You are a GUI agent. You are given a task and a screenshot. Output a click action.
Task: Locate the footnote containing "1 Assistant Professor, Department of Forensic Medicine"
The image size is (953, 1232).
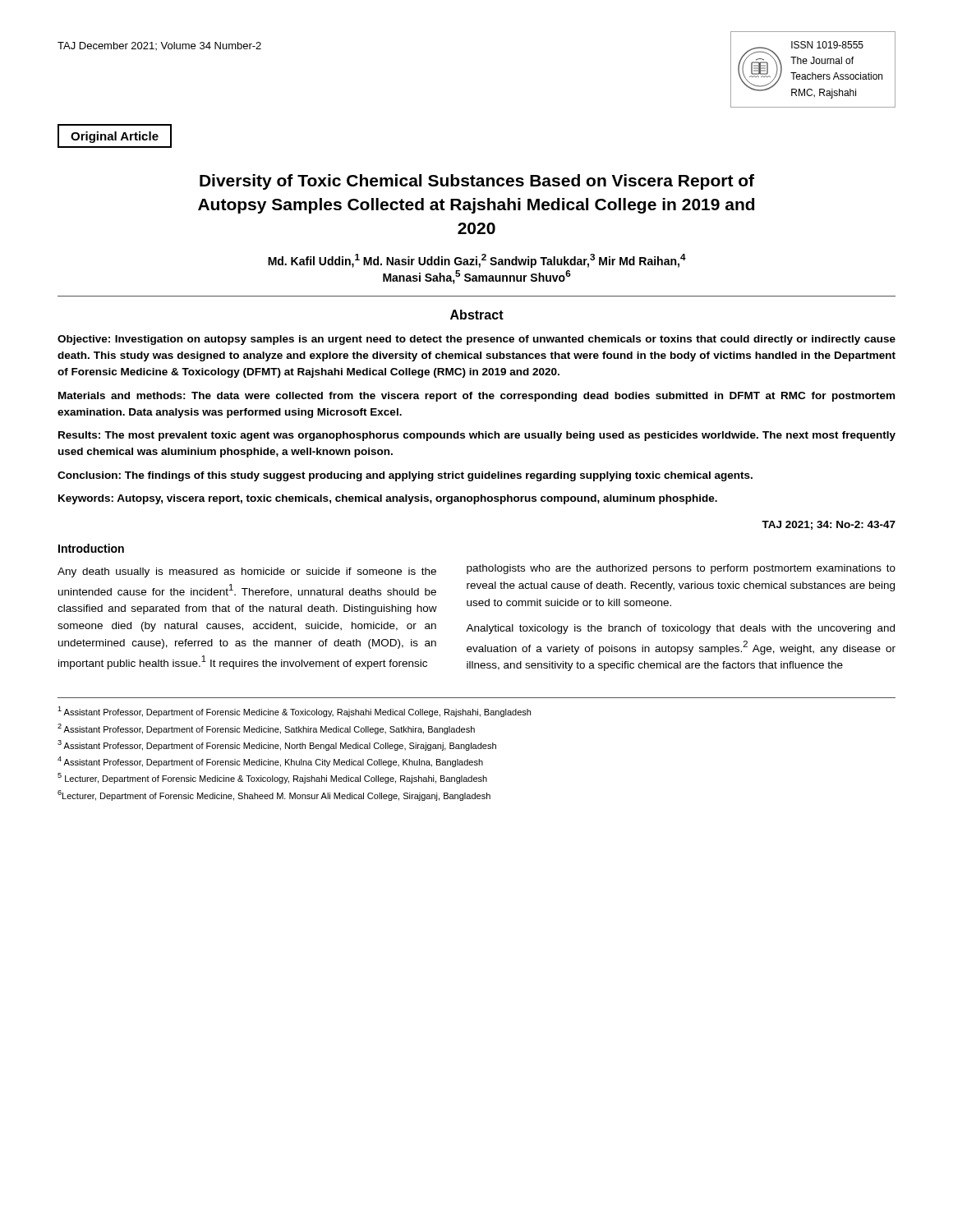pos(294,711)
